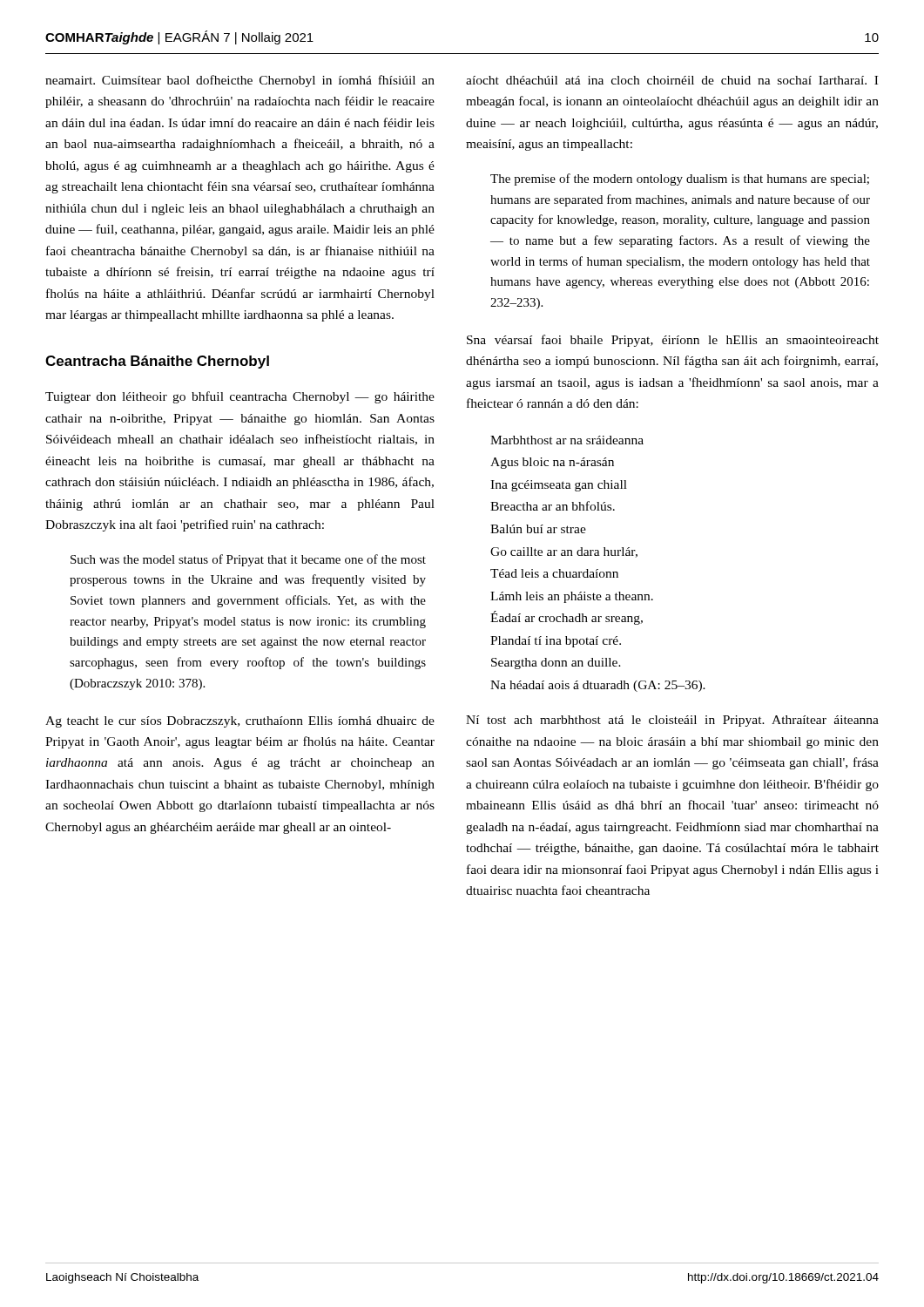This screenshot has height=1307, width=924.
Task: Point to the block beginning "Such was the"
Action: pyautogui.click(x=248, y=621)
